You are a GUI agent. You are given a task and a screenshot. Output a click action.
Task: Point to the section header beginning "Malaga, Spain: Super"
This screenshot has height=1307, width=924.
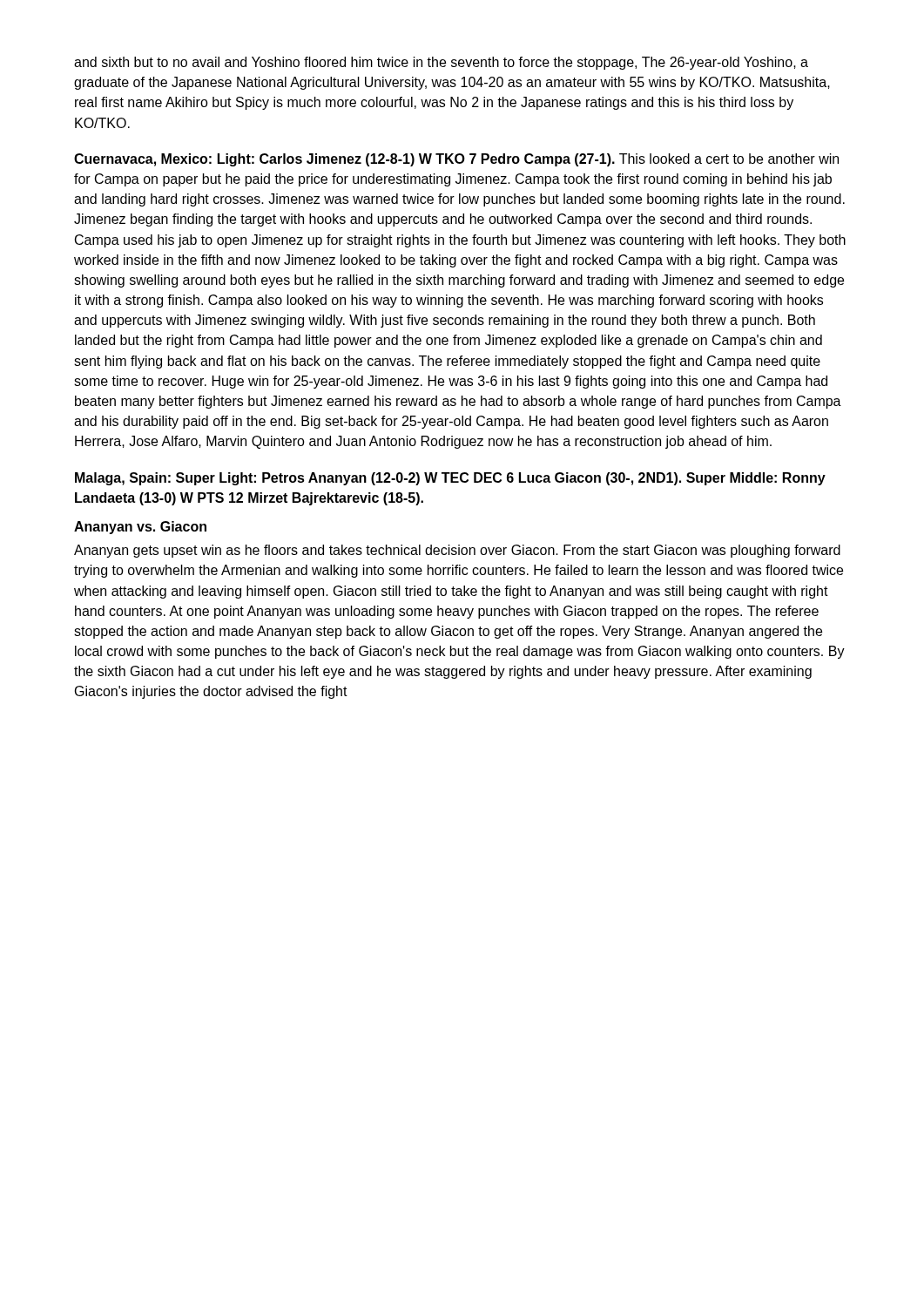tap(450, 488)
